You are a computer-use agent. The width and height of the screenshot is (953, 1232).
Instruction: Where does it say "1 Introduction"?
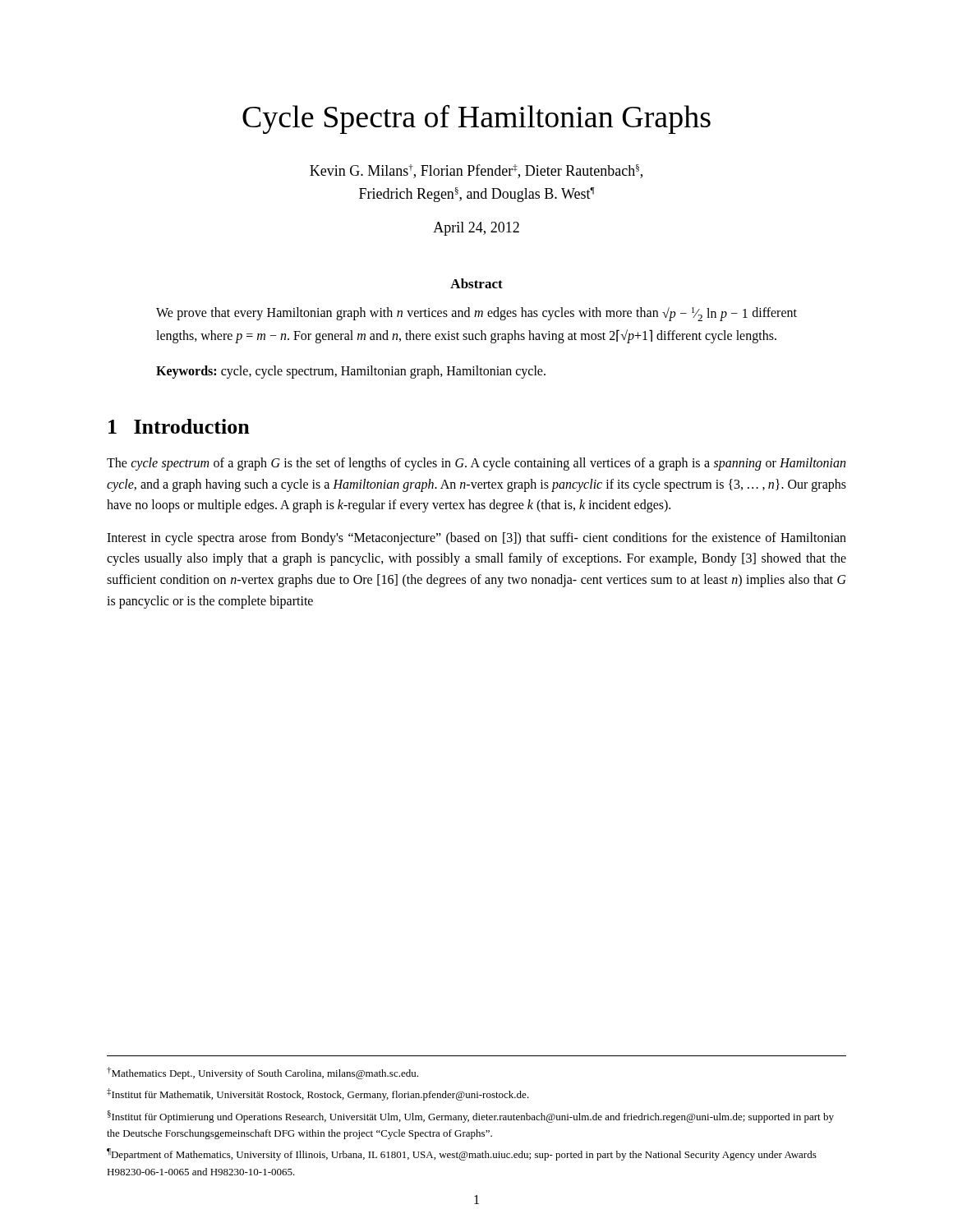click(x=178, y=427)
